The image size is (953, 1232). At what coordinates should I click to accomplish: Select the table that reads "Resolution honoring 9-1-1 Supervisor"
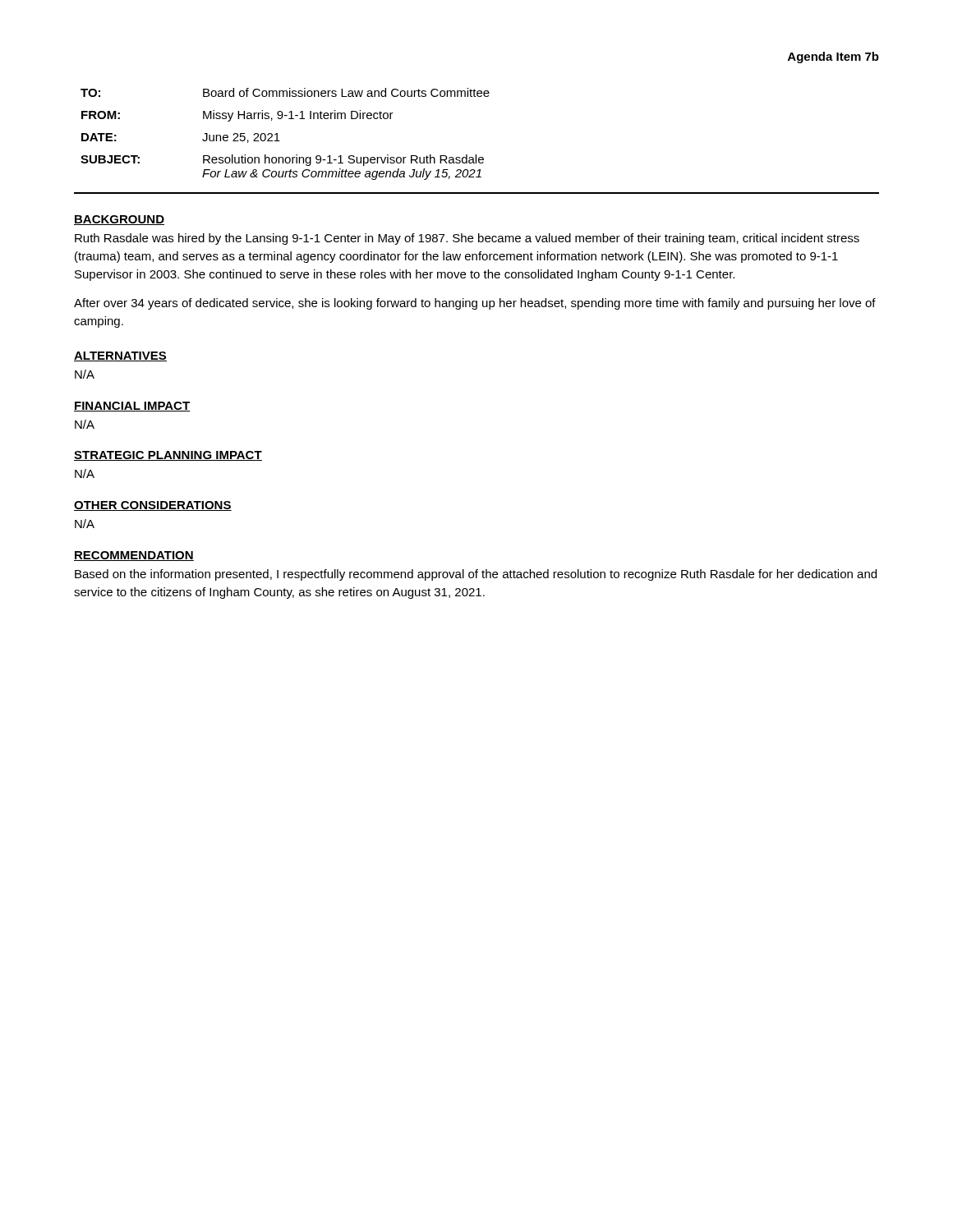click(476, 133)
